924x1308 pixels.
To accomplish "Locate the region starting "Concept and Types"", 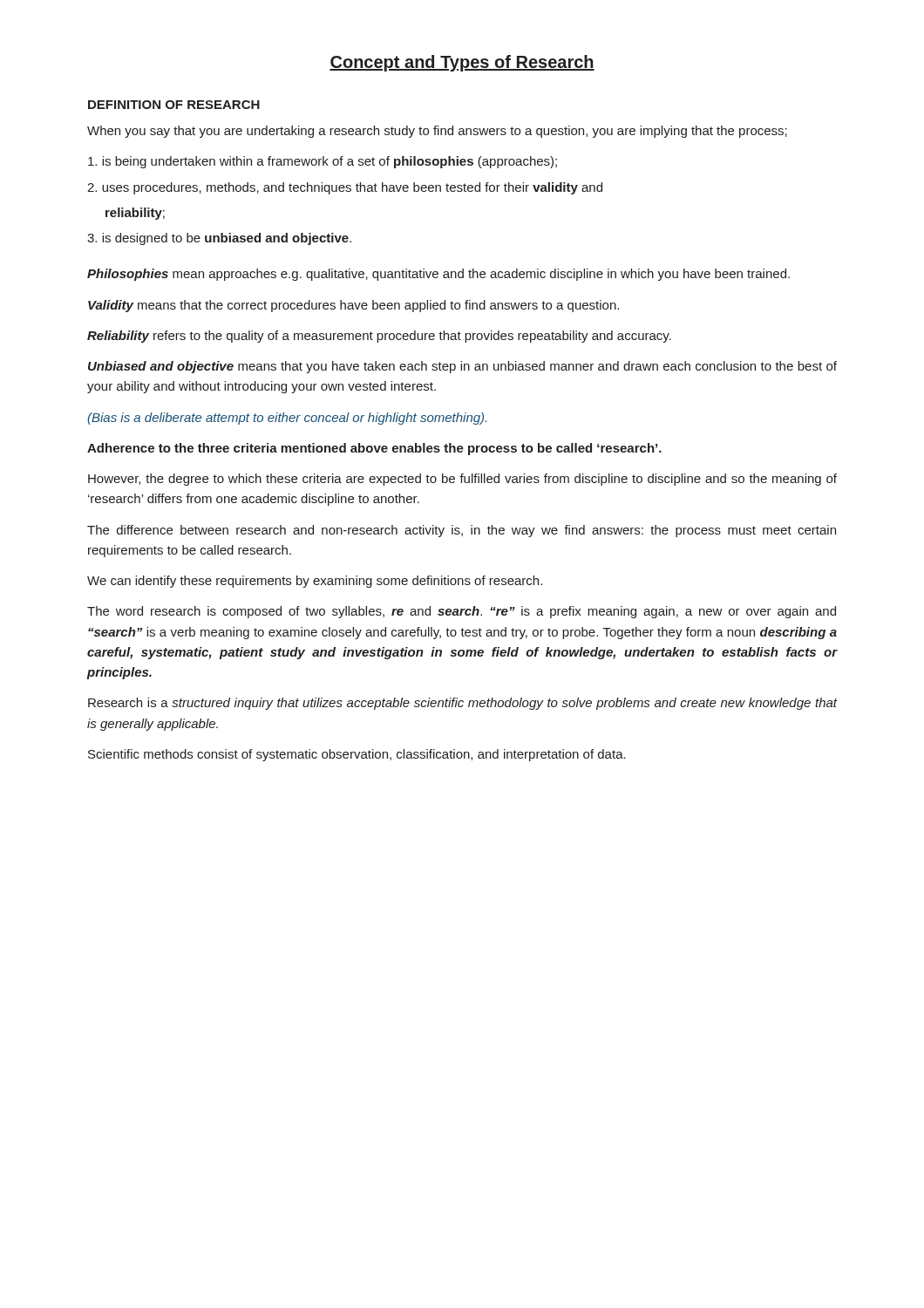I will pos(462,62).
